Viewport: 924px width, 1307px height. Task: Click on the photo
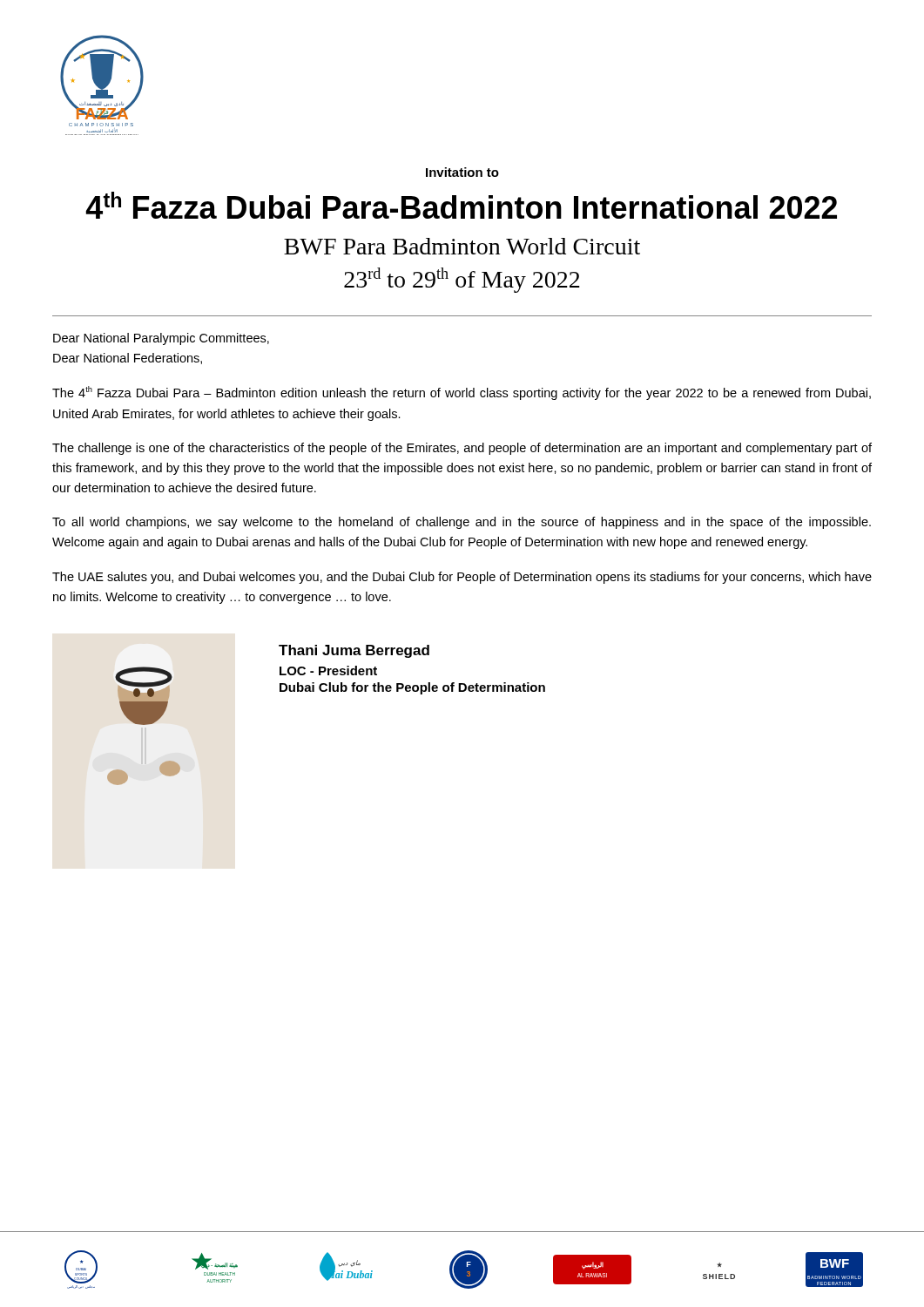click(x=148, y=751)
